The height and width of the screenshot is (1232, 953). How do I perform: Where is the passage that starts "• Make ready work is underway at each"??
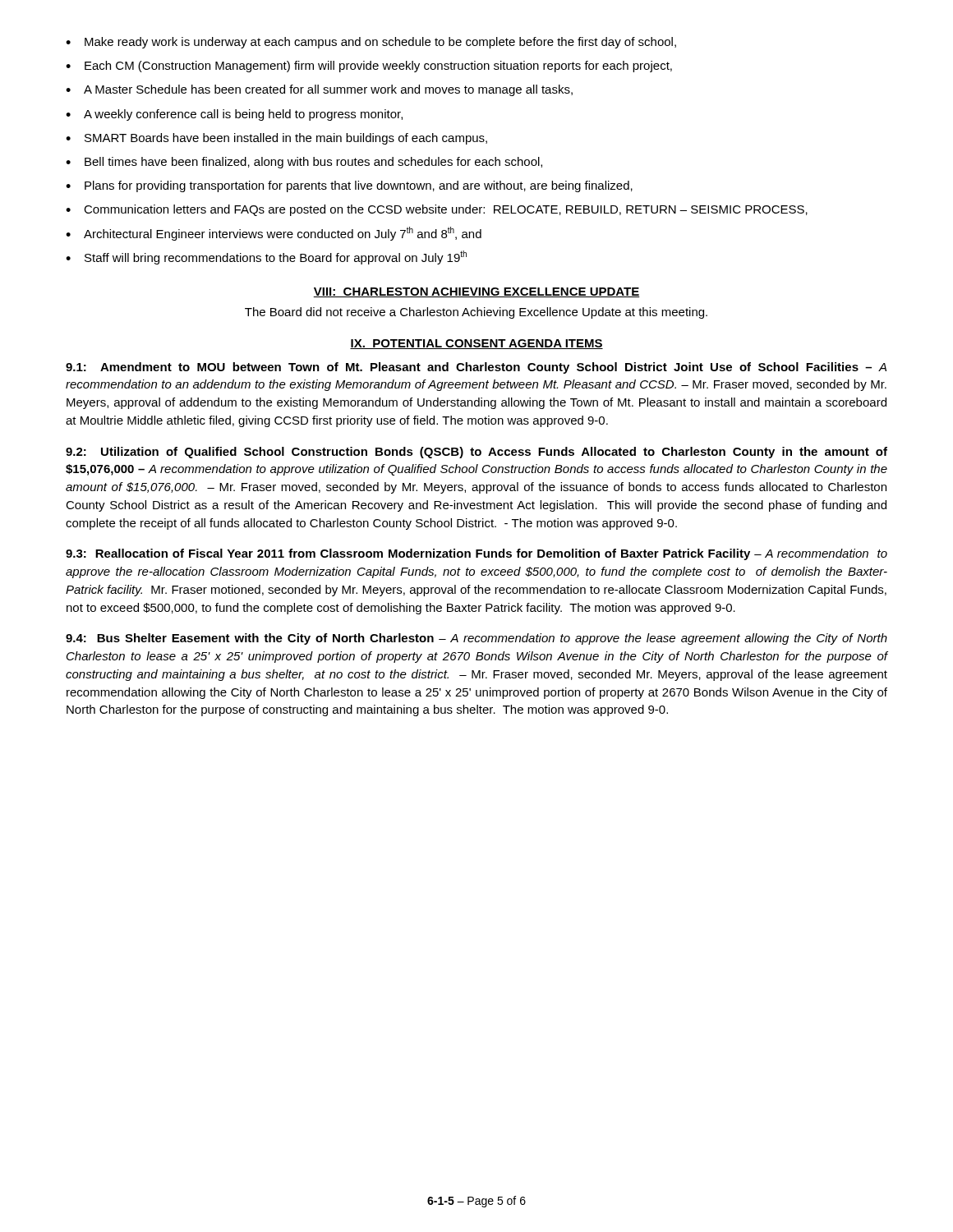click(x=476, y=43)
